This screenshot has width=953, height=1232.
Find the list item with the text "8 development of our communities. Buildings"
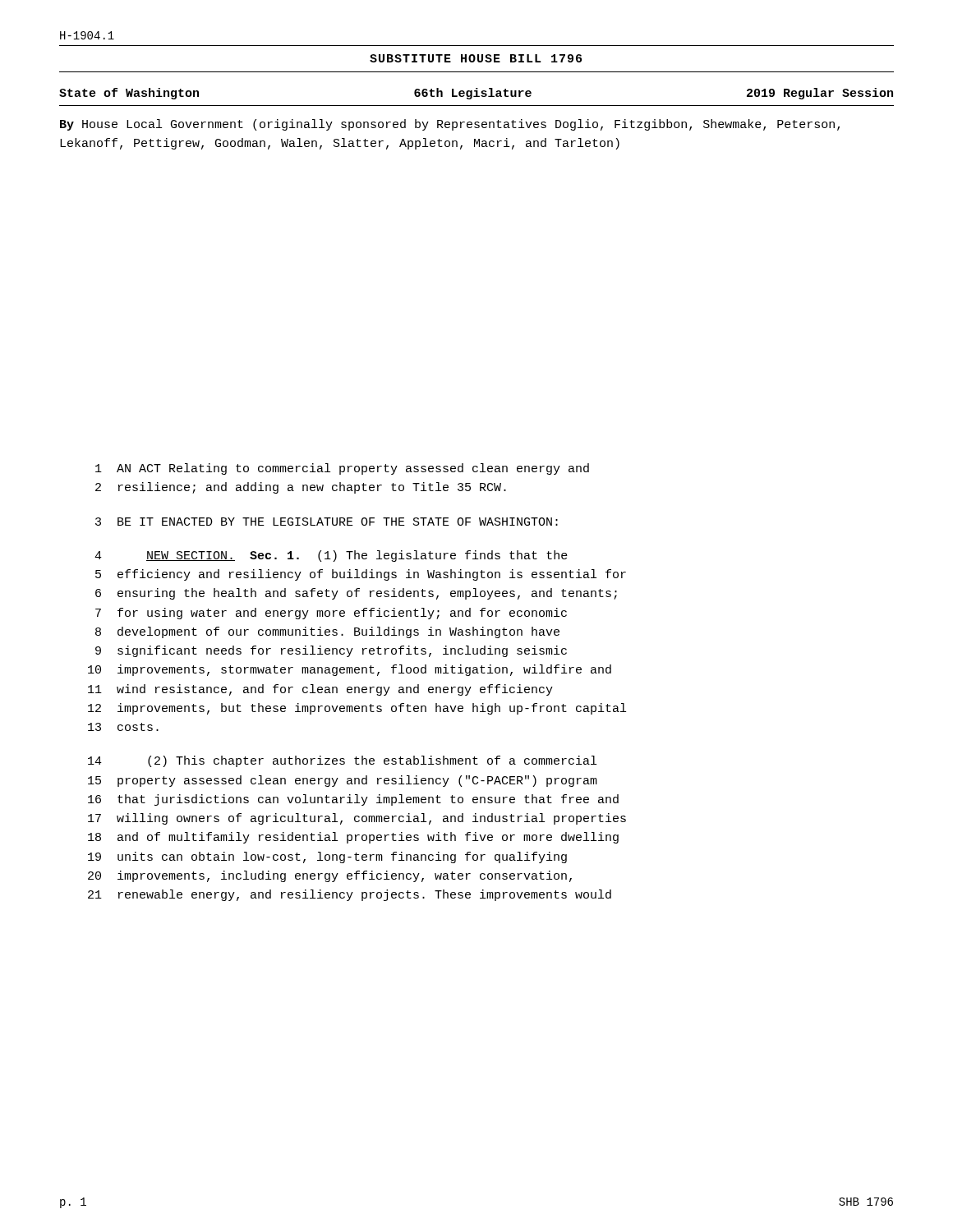click(x=476, y=633)
